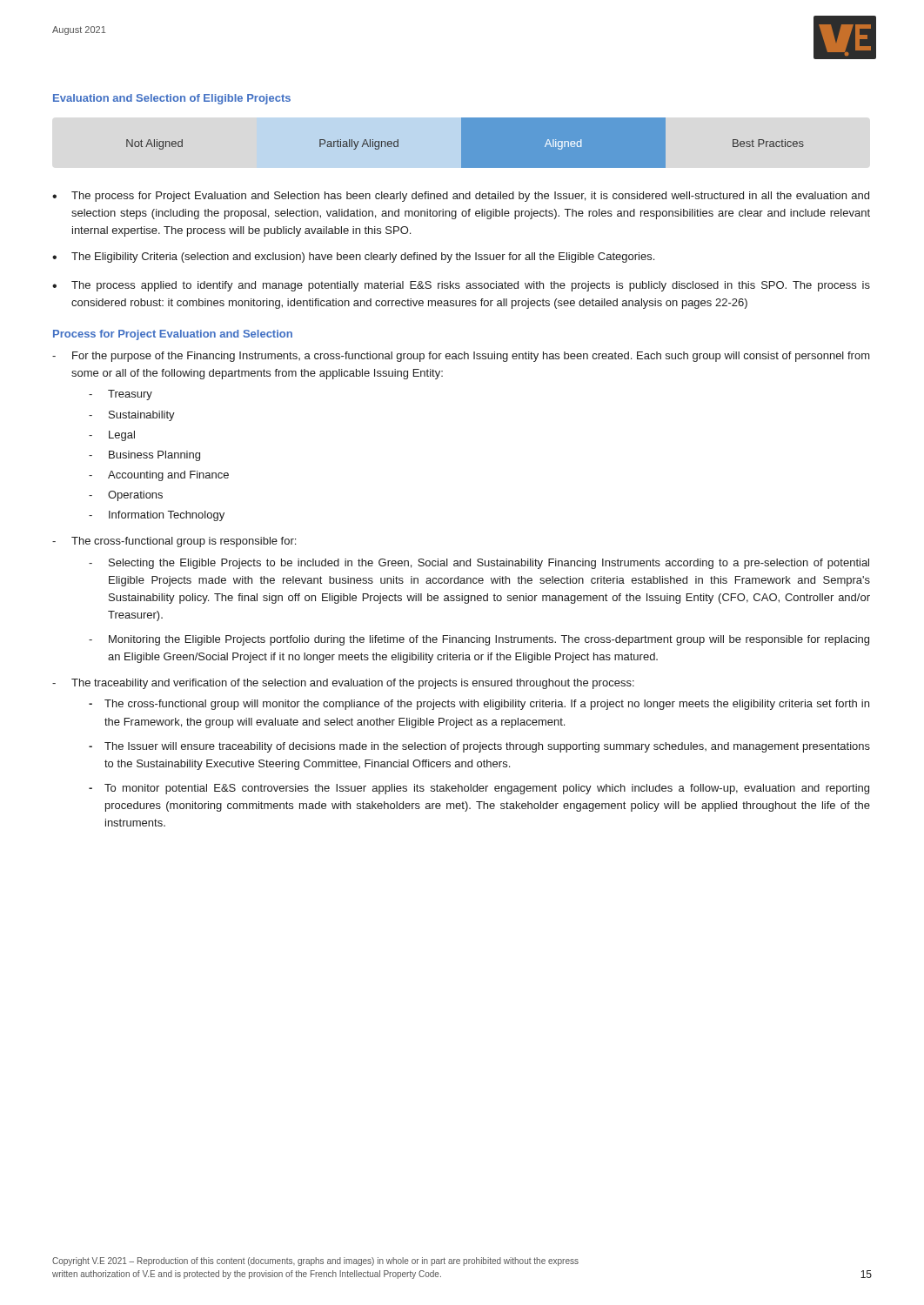Find the list item containing "- The traceability and verification of"
This screenshot has height=1305, width=924.
[461, 755]
